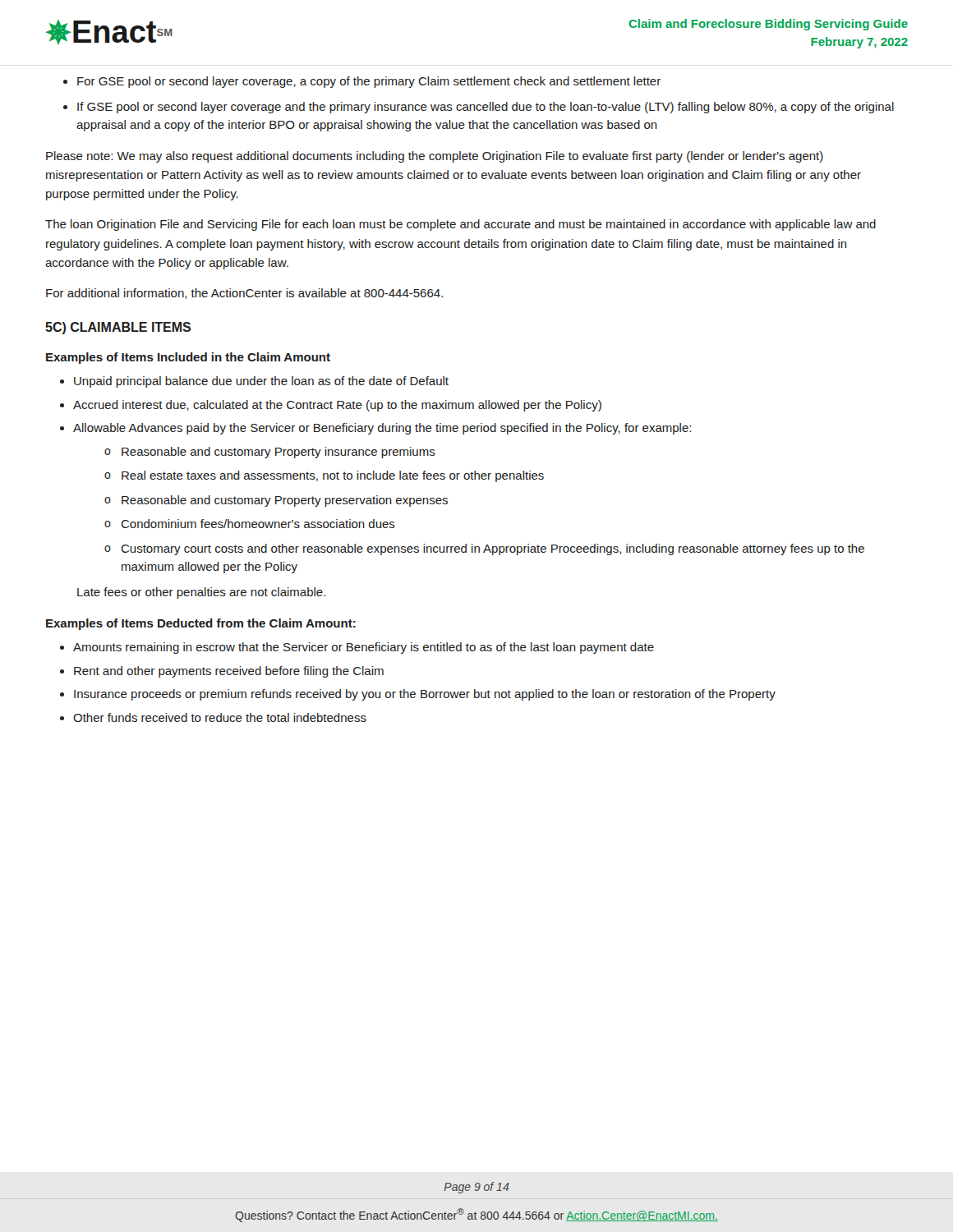Find the block on this page that starts "Insurance proceeds or premium refunds received"
The image size is (953, 1232).
click(424, 694)
